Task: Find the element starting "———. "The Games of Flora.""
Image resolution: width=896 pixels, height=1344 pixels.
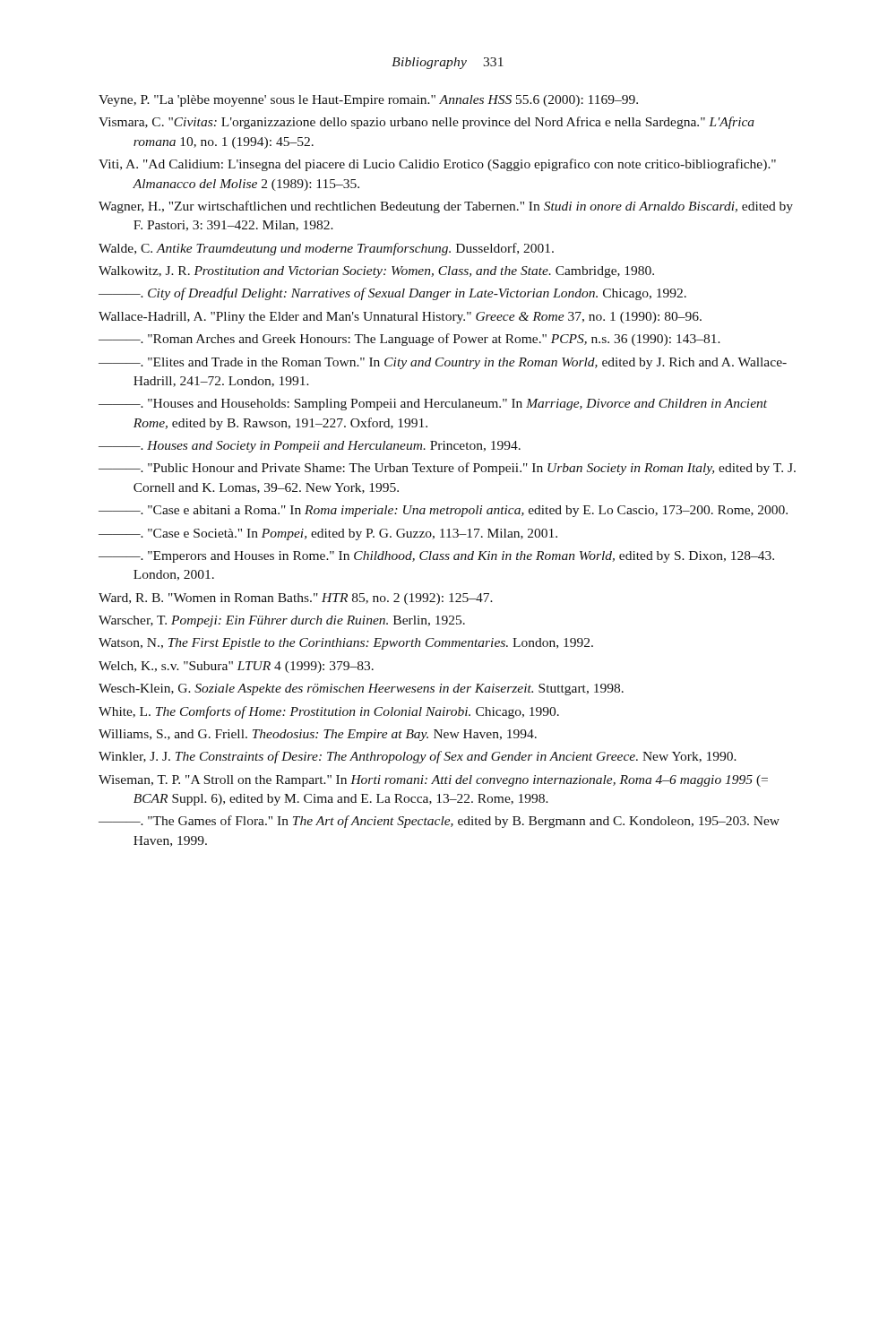Action: pyautogui.click(x=439, y=830)
